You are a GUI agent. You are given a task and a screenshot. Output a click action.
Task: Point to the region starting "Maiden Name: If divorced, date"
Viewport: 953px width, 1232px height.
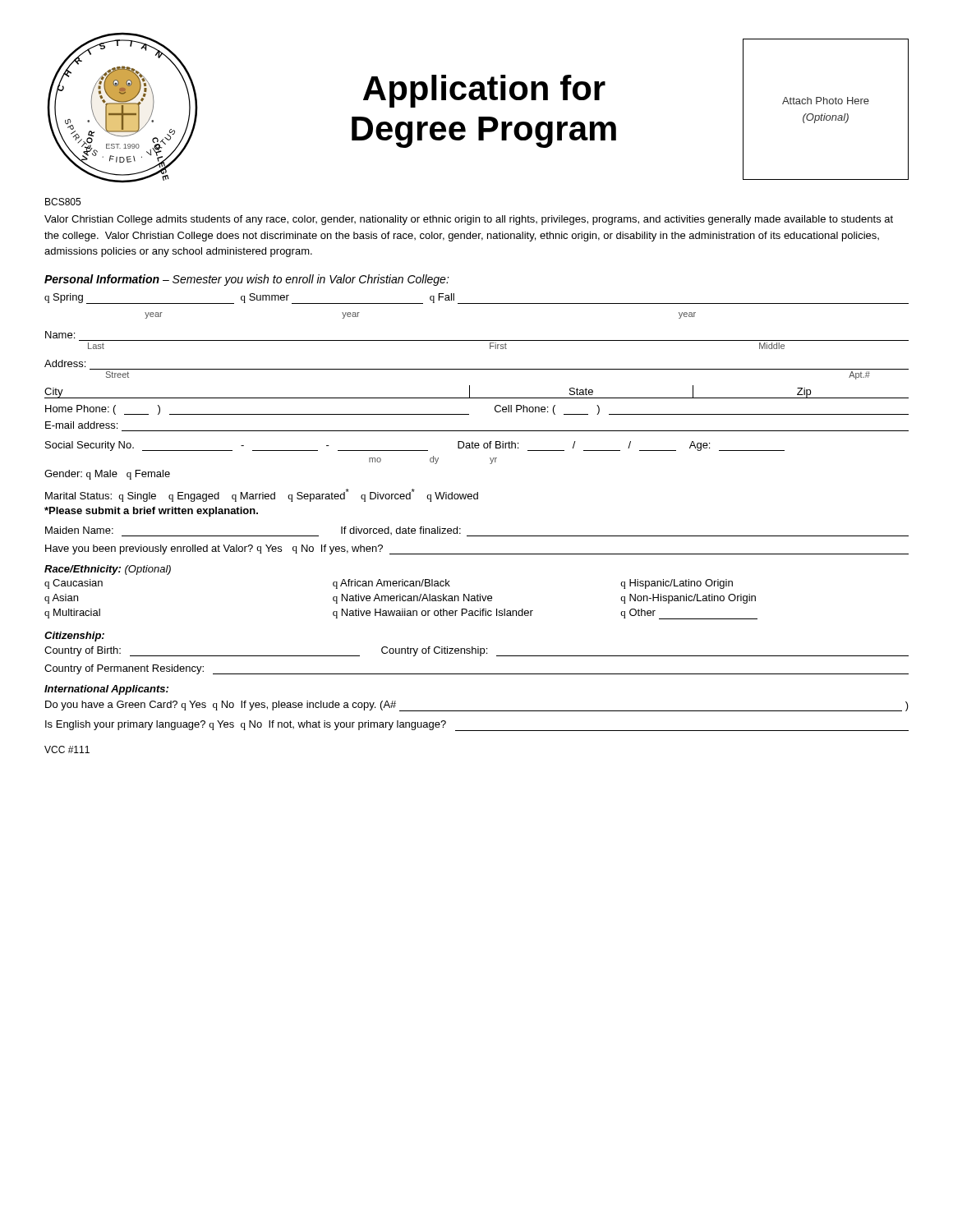[476, 530]
